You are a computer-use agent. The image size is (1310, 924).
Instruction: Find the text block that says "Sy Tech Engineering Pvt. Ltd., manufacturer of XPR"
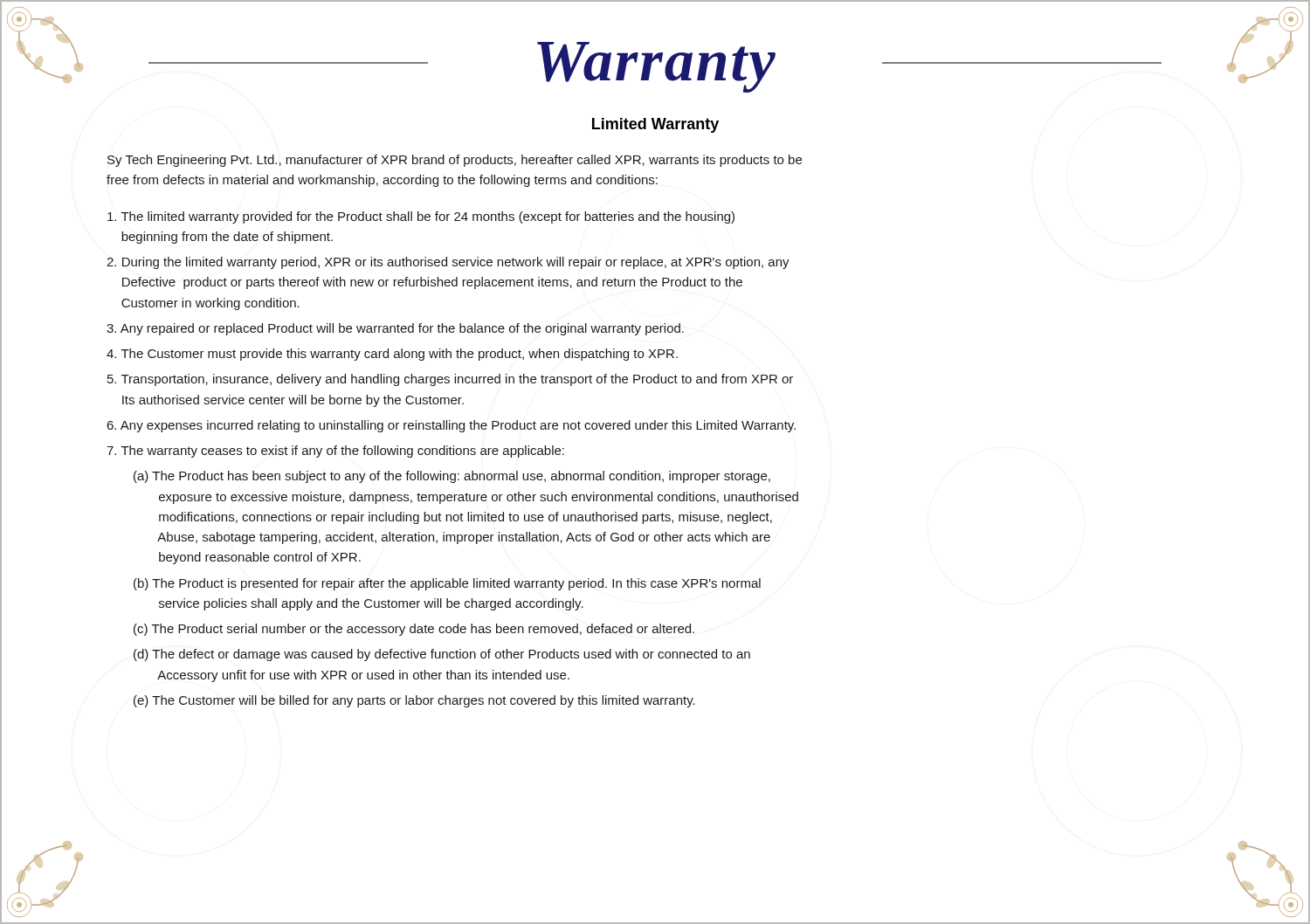point(454,170)
